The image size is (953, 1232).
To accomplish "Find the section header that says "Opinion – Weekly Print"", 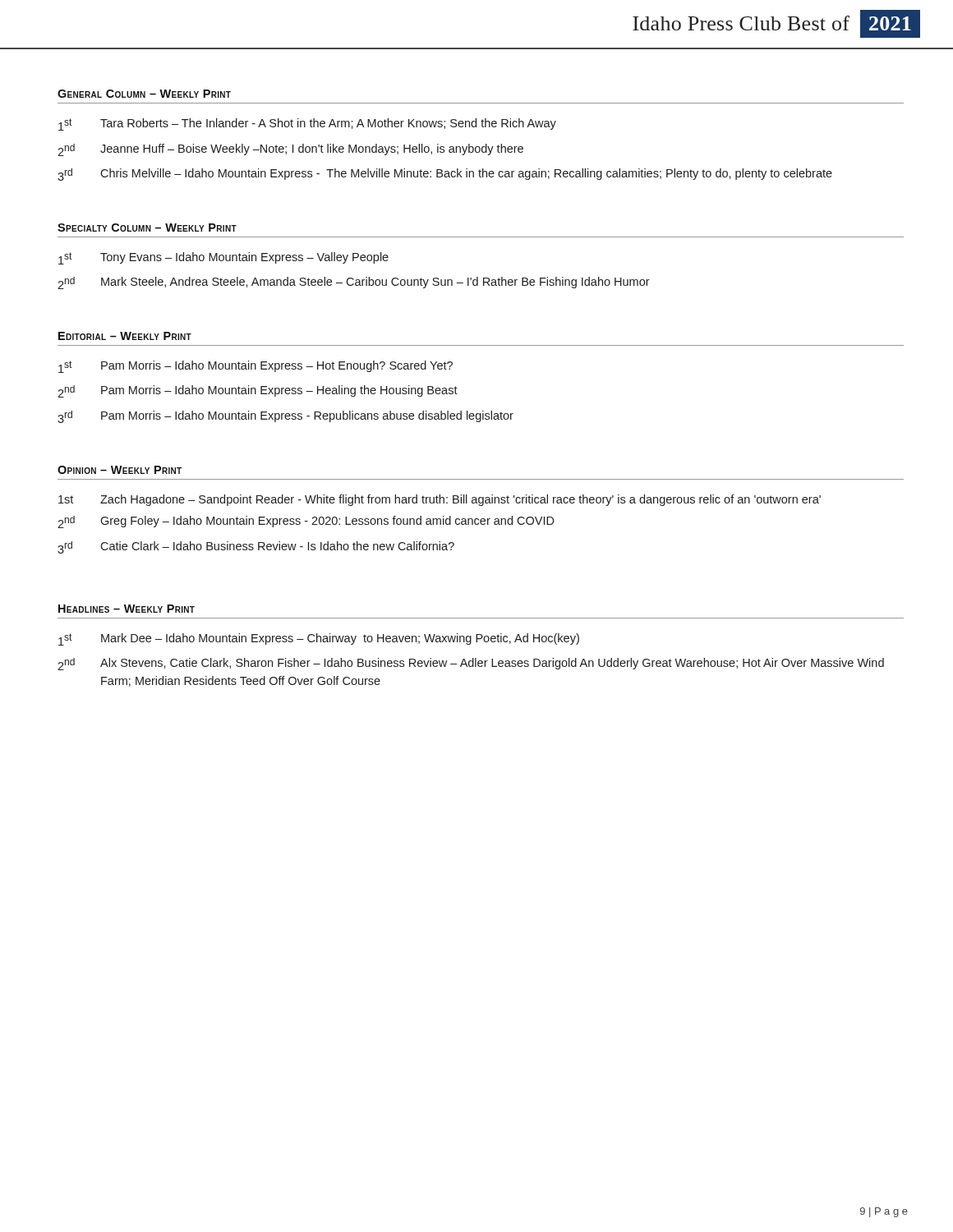I will pyautogui.click(x=120, y=470).
